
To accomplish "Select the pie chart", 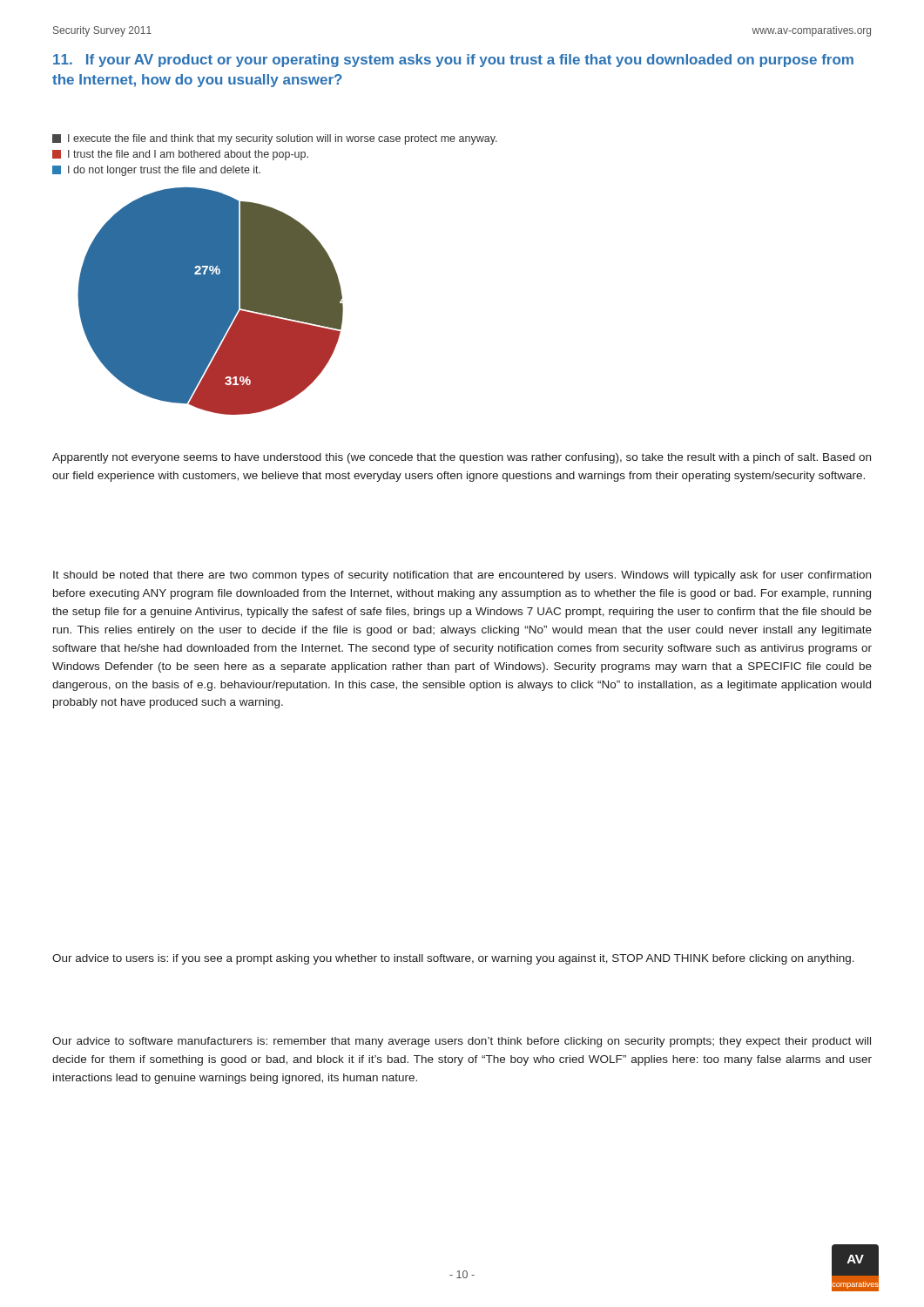I will pos(296,305).
